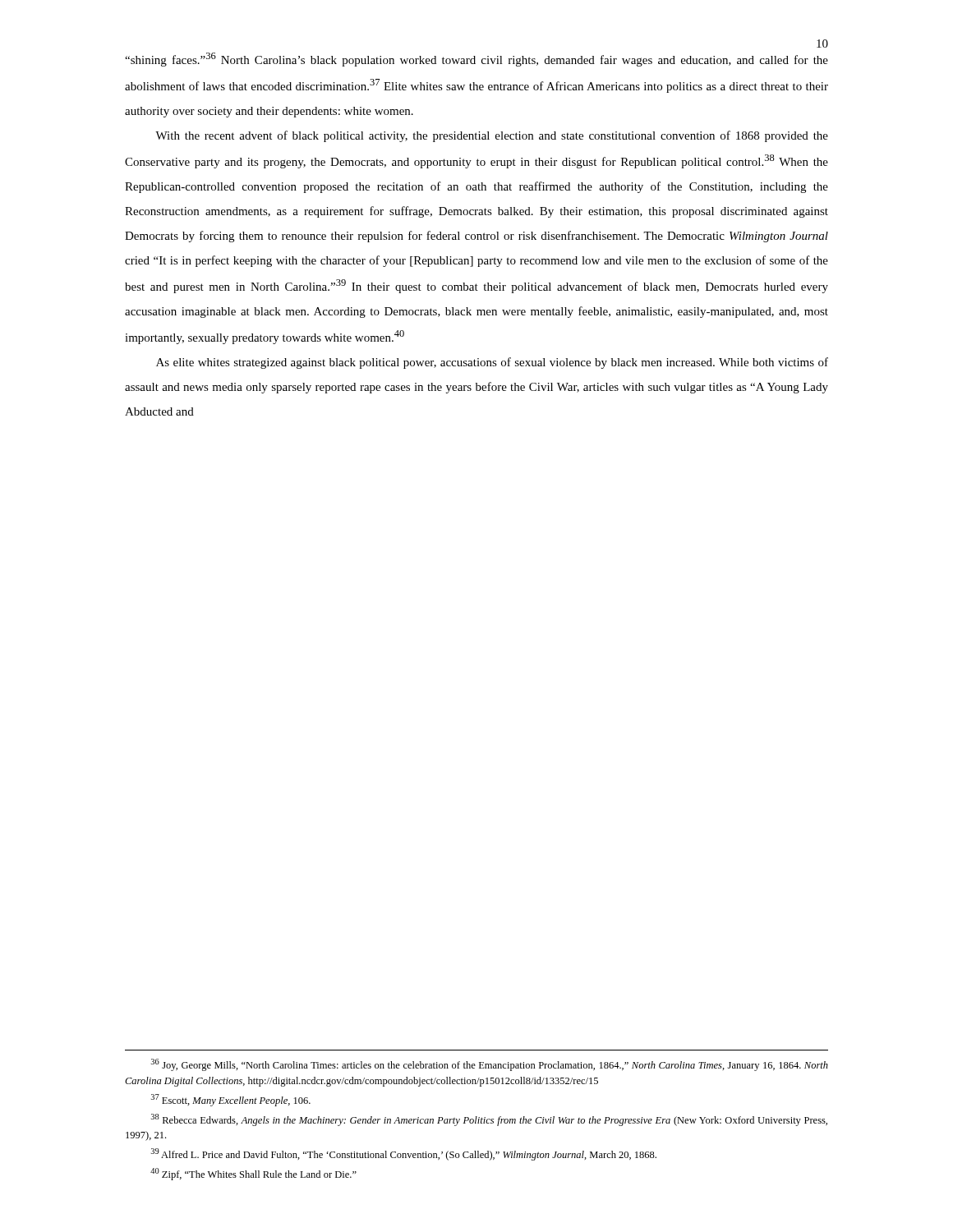
Task: Find the element starting "36 Joy, George"
Action: coord(476,1072)
